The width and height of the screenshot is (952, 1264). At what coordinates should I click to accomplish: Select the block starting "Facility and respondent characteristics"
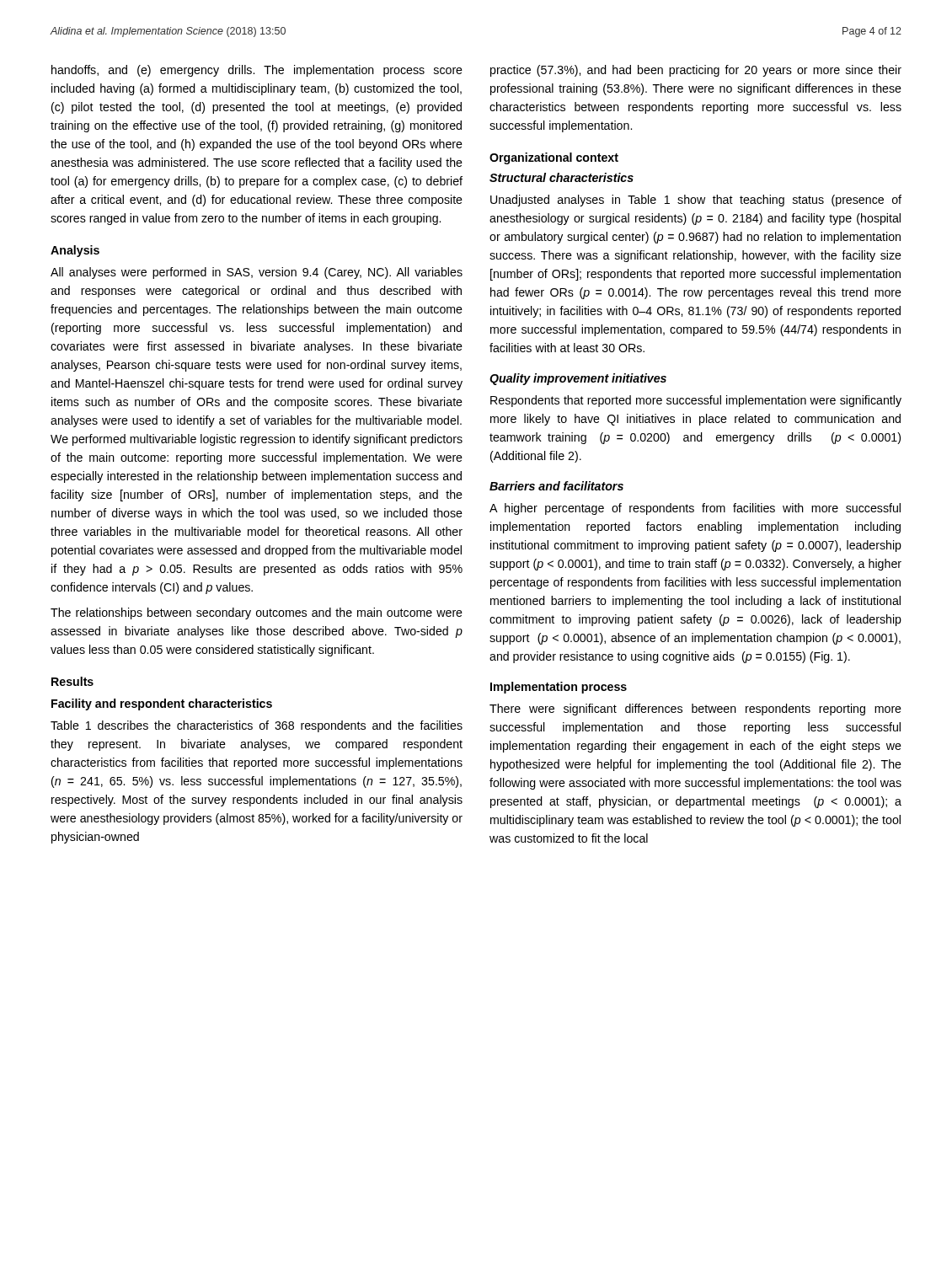[x=162, y=704]
